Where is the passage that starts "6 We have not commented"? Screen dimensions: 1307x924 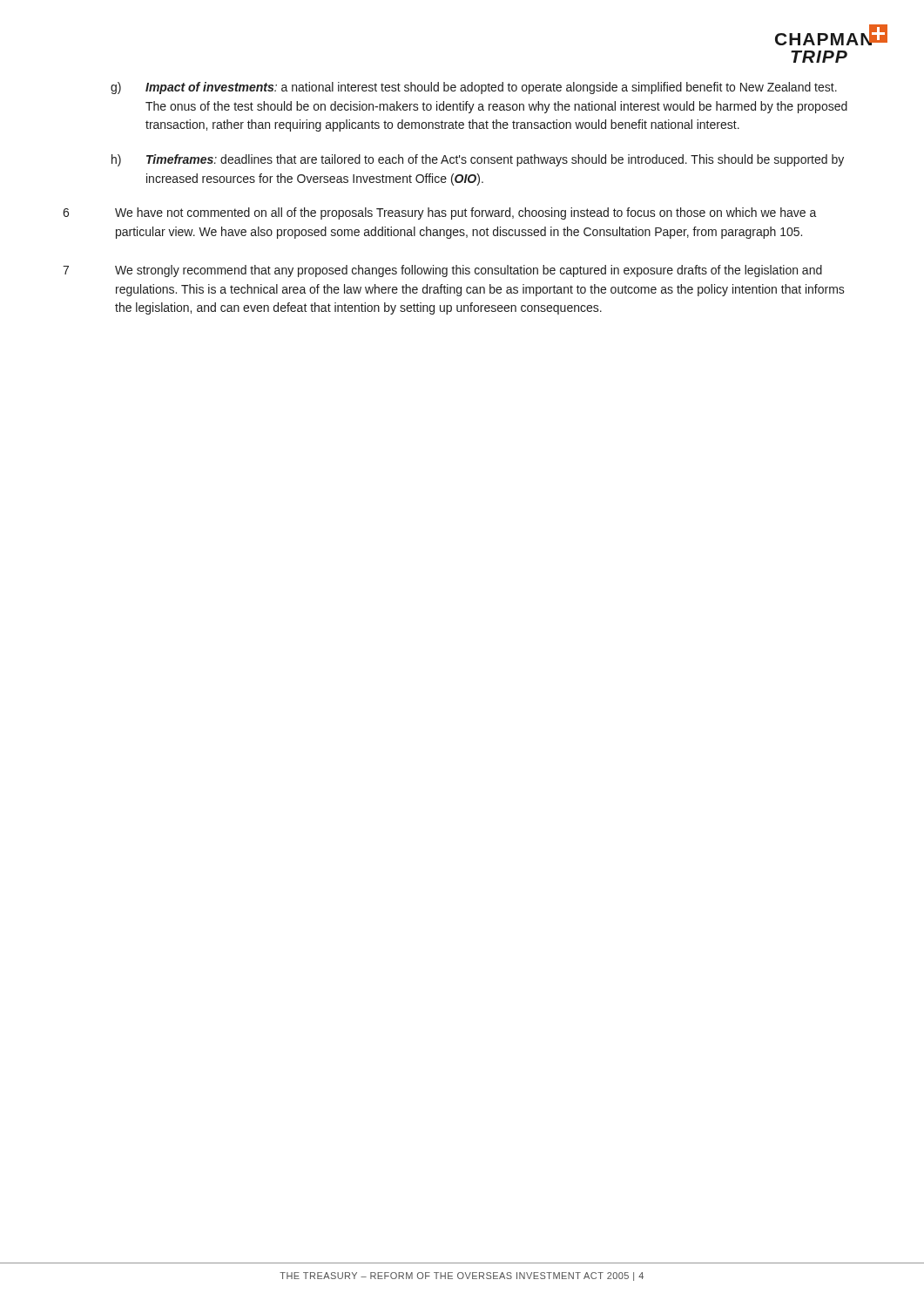462,223
